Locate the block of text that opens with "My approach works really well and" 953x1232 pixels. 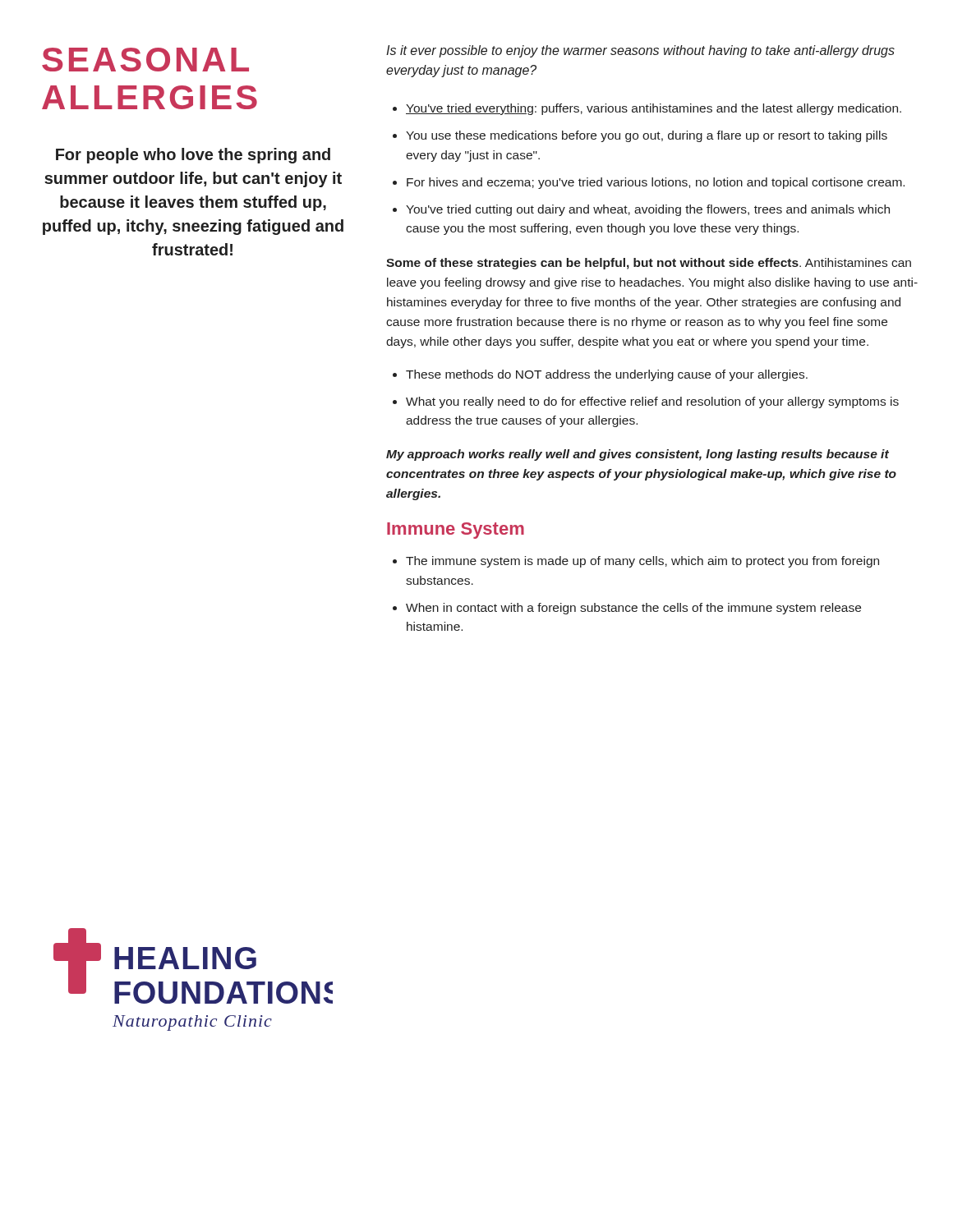pos(641,474)
